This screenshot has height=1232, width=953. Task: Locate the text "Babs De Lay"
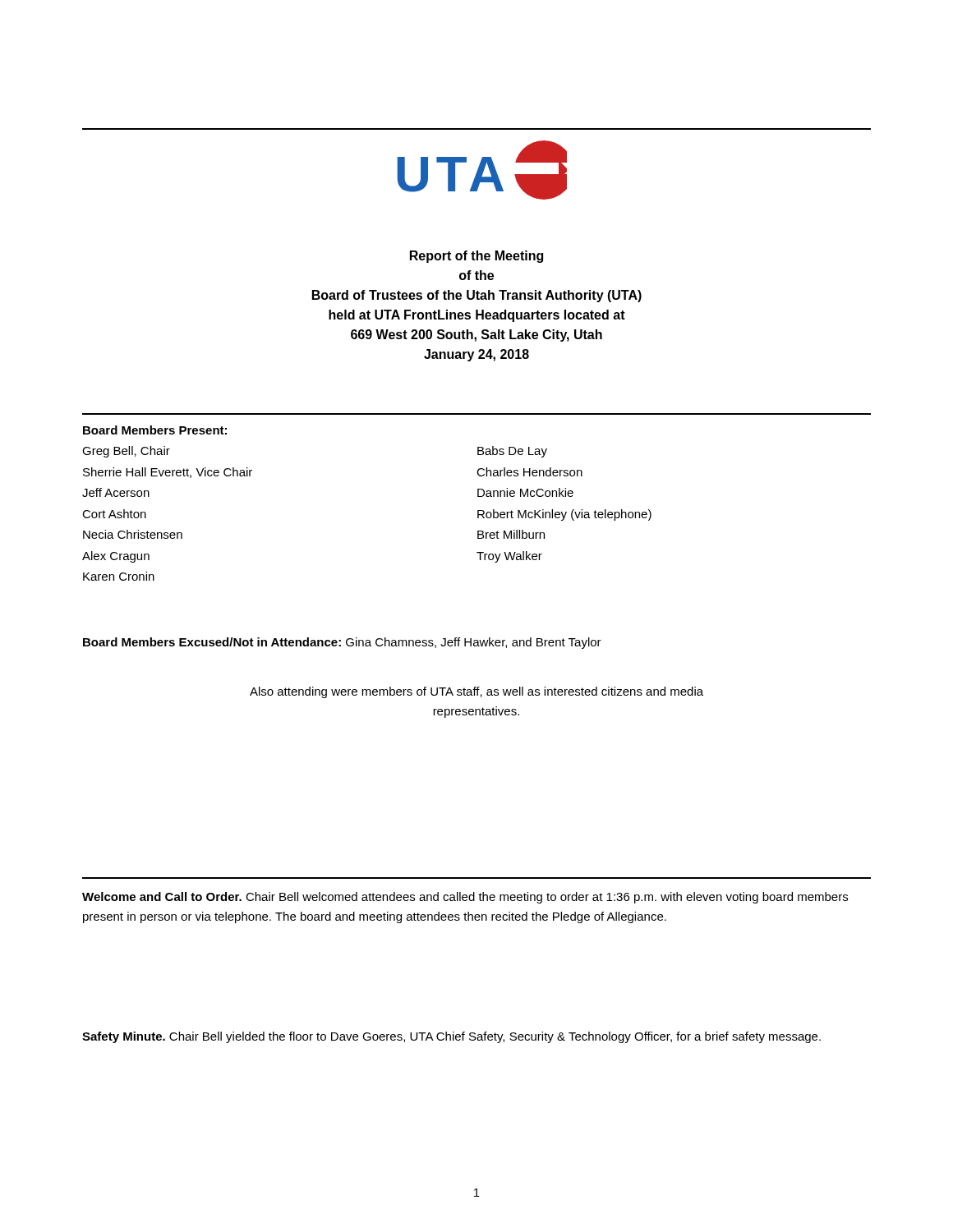click(512, 450)
